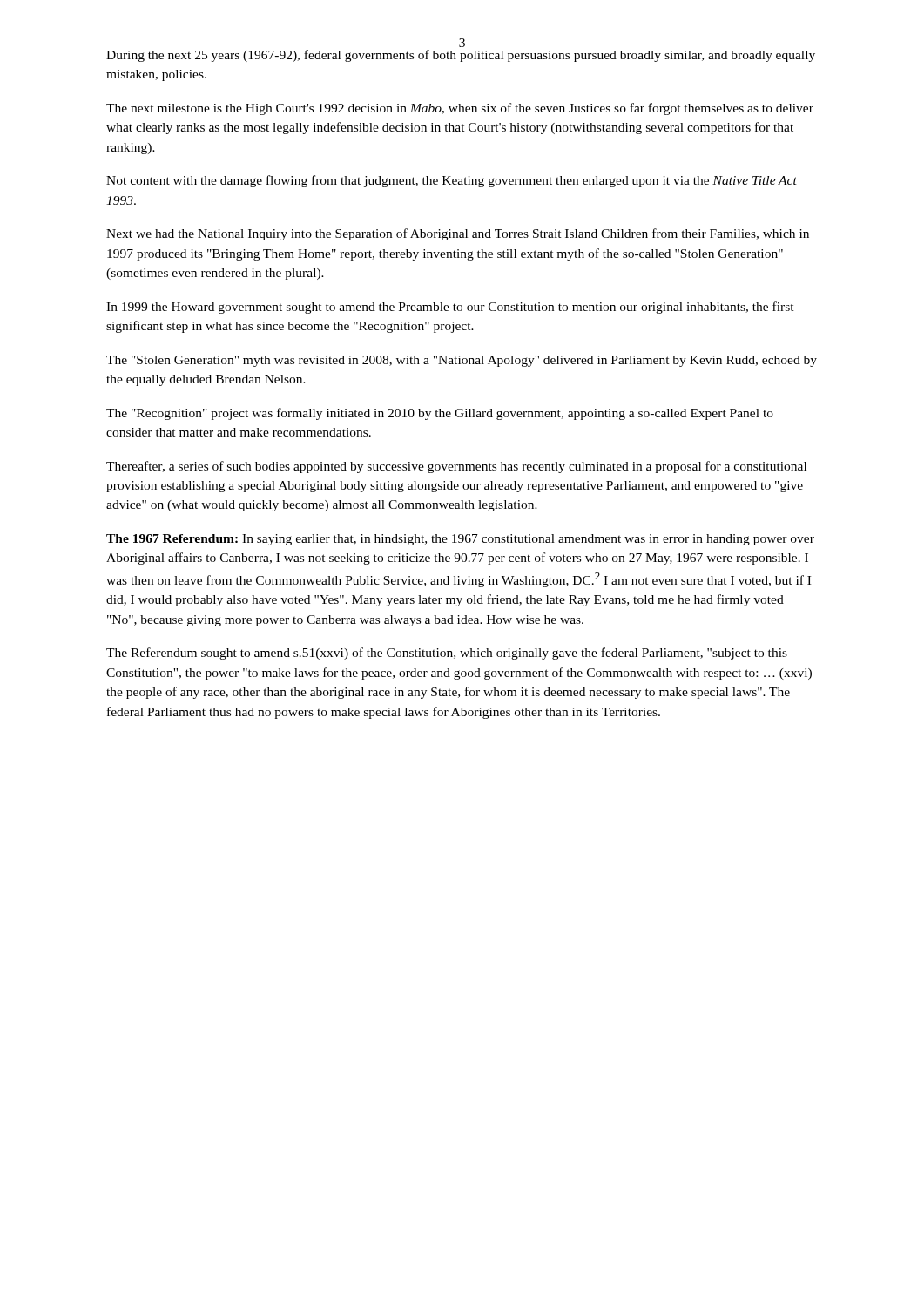The image size is (924, 1307).
Task: Find the element starting "Next we had the National"
Action: point(462,254)
